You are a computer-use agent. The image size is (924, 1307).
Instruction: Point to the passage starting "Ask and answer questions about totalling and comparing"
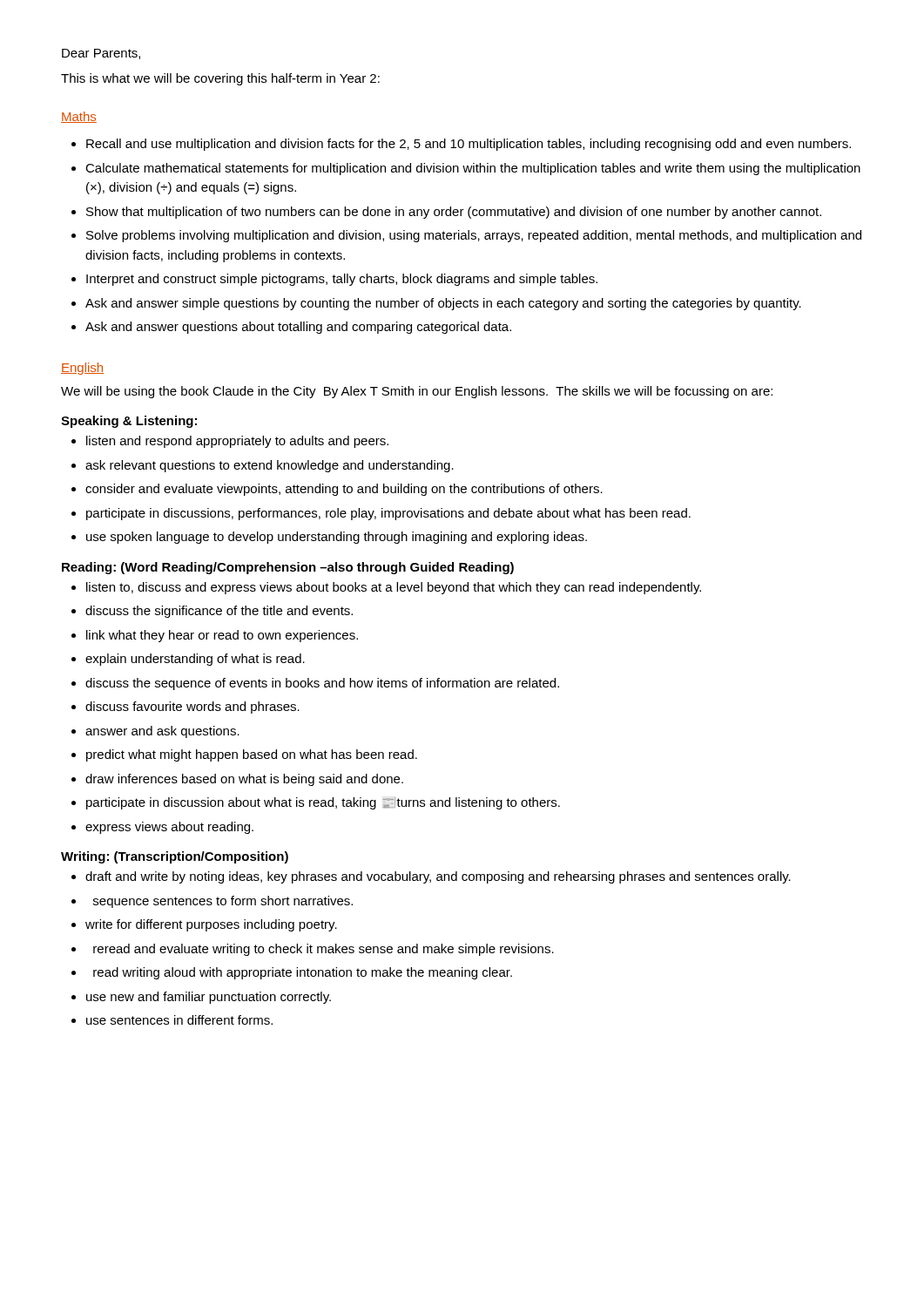(x=299, y=326)
